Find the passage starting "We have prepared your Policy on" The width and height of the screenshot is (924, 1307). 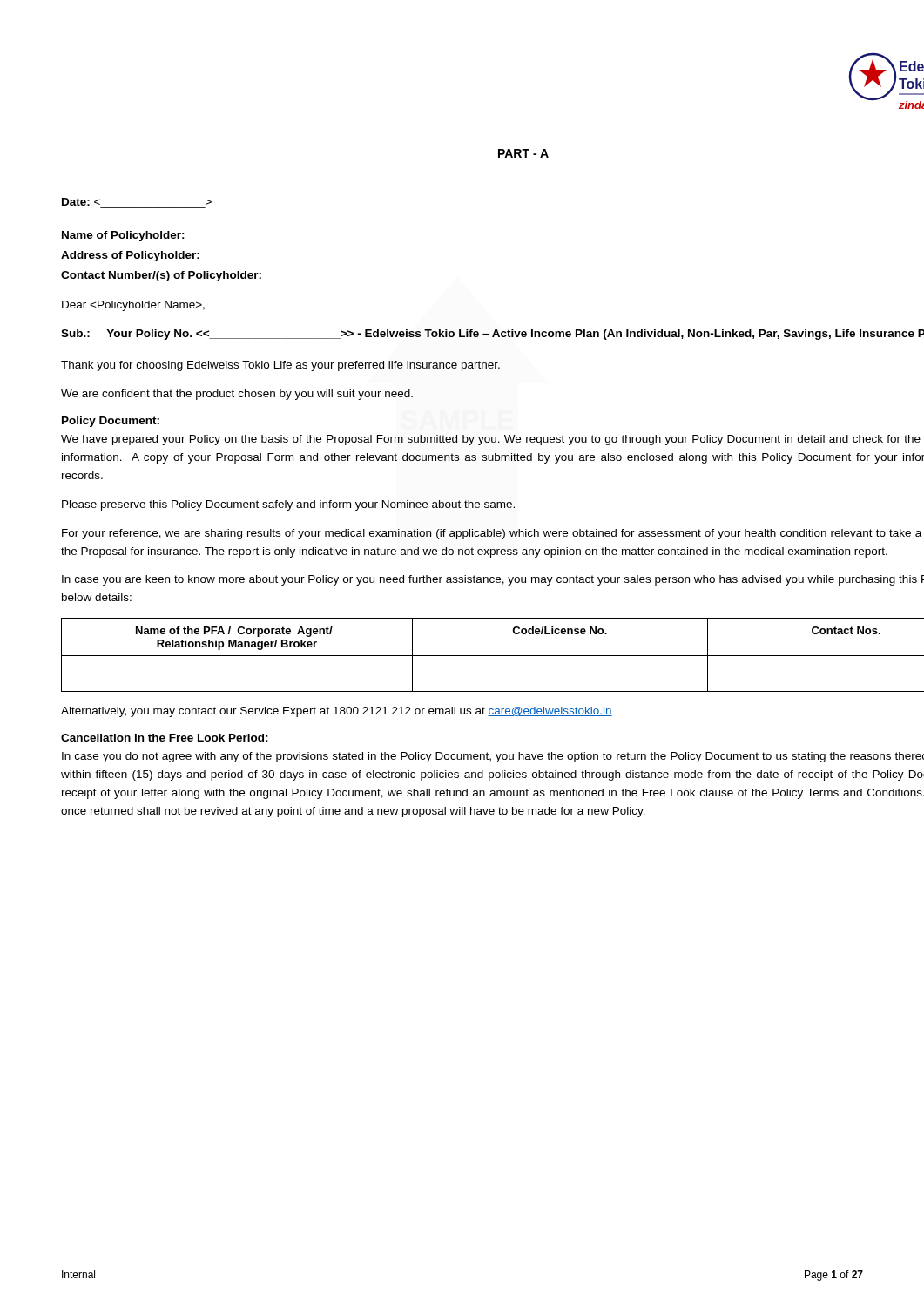coord(492,457)
